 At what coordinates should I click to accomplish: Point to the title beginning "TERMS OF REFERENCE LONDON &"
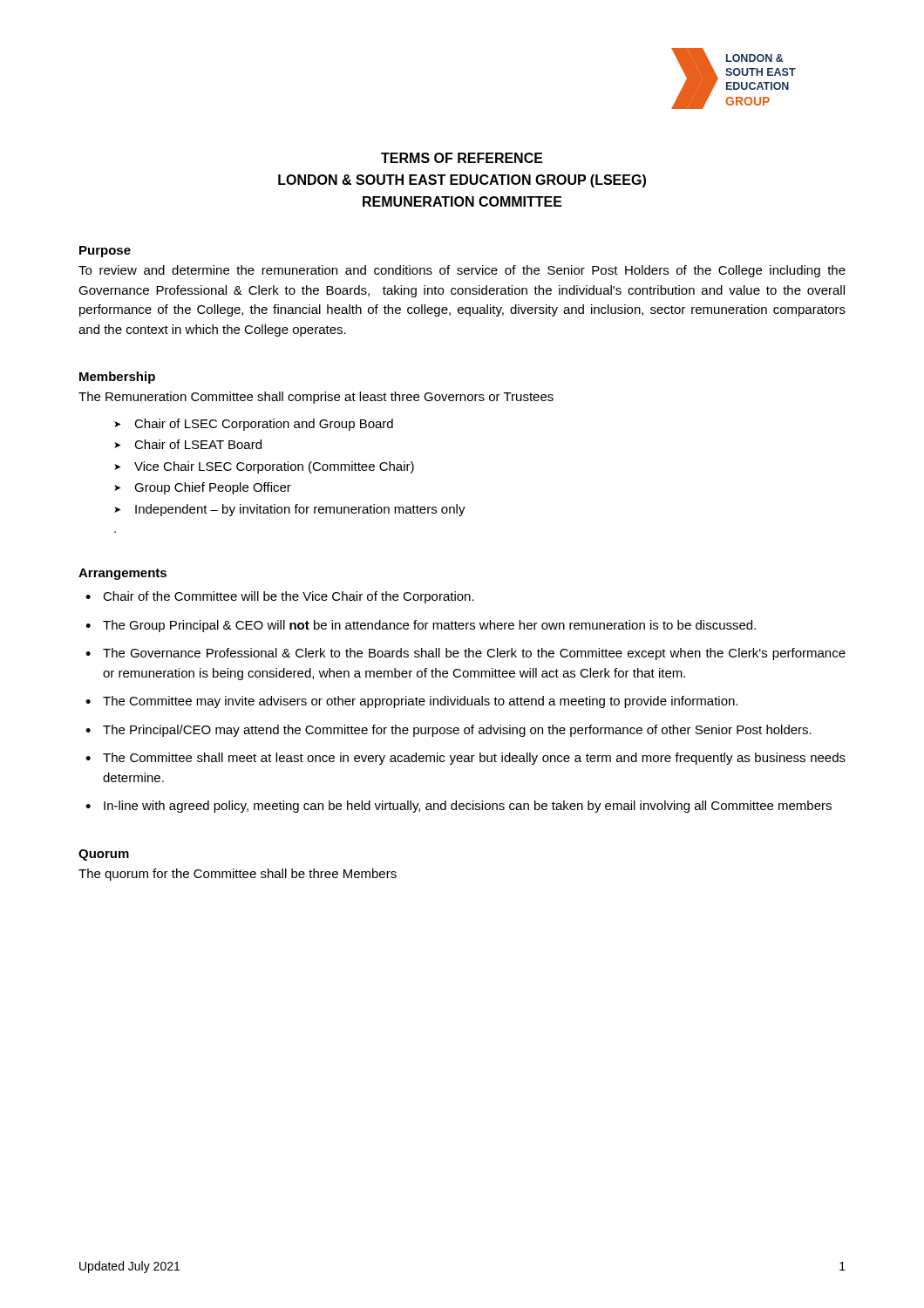(x=462, y=180)
